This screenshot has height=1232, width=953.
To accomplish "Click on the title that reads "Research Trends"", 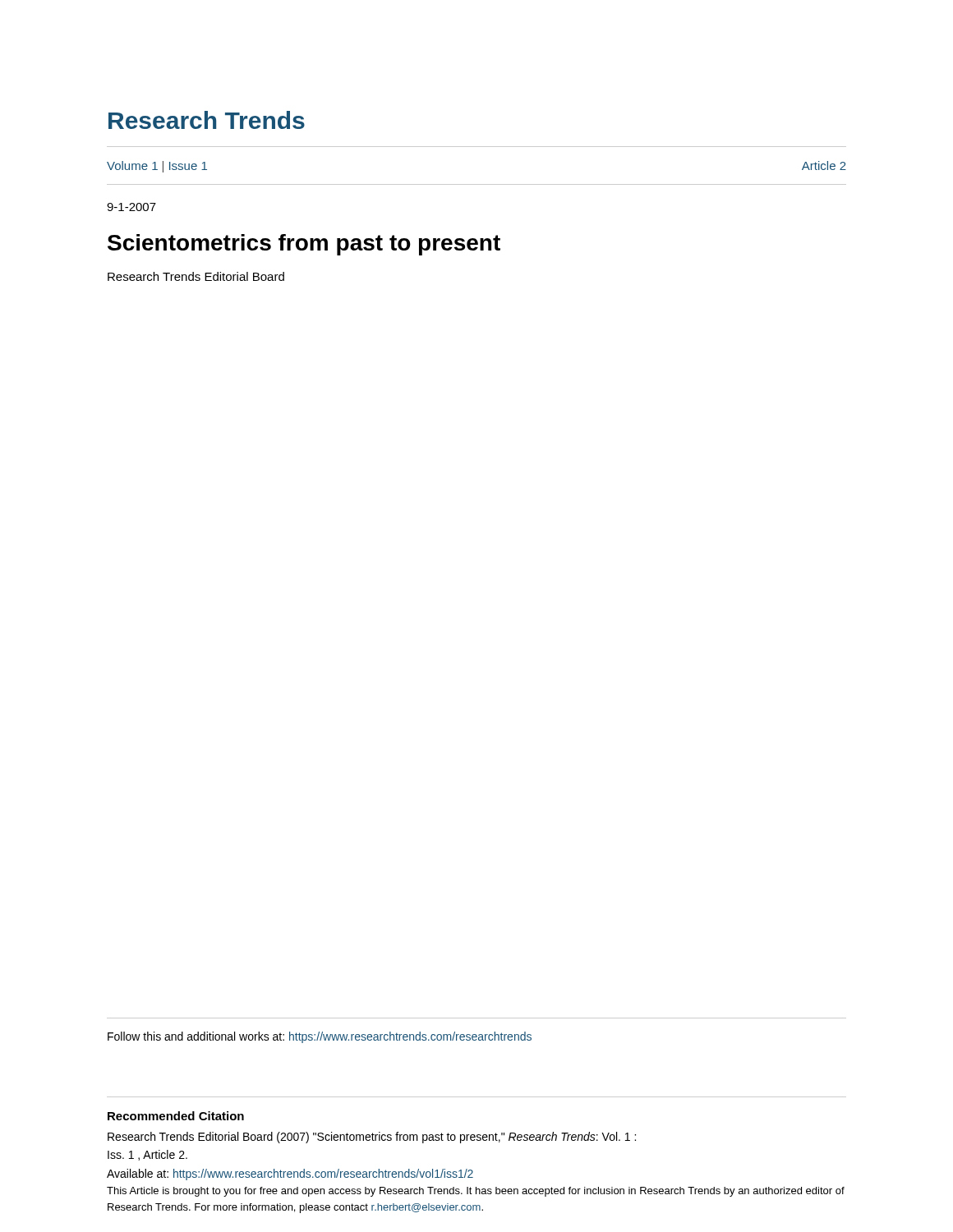I will (x=206, y=120).
